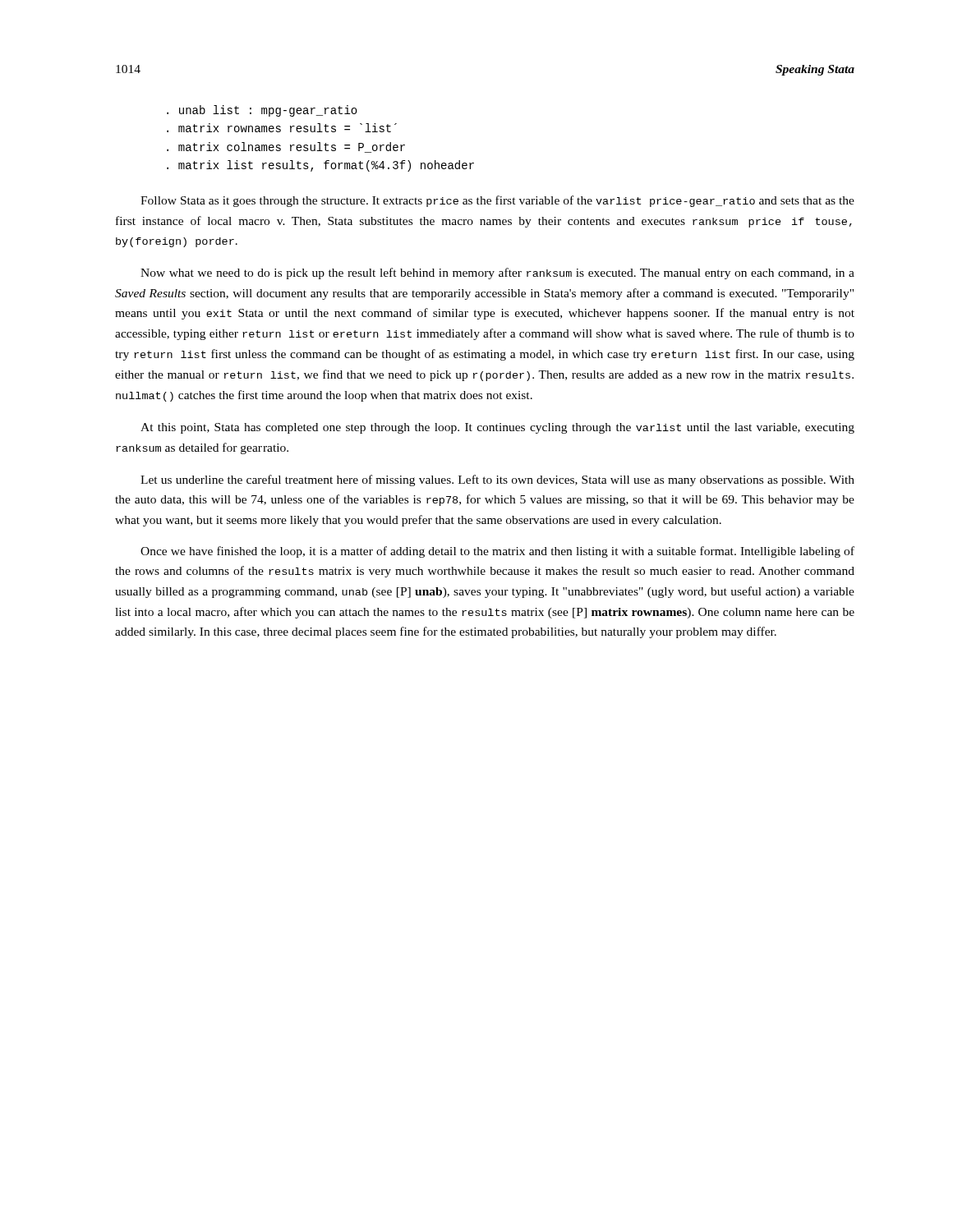Locate the block of text that opens with "Let us underline the careful treatment"
The image size is (953, 1232).
click(x=485, y=499)
